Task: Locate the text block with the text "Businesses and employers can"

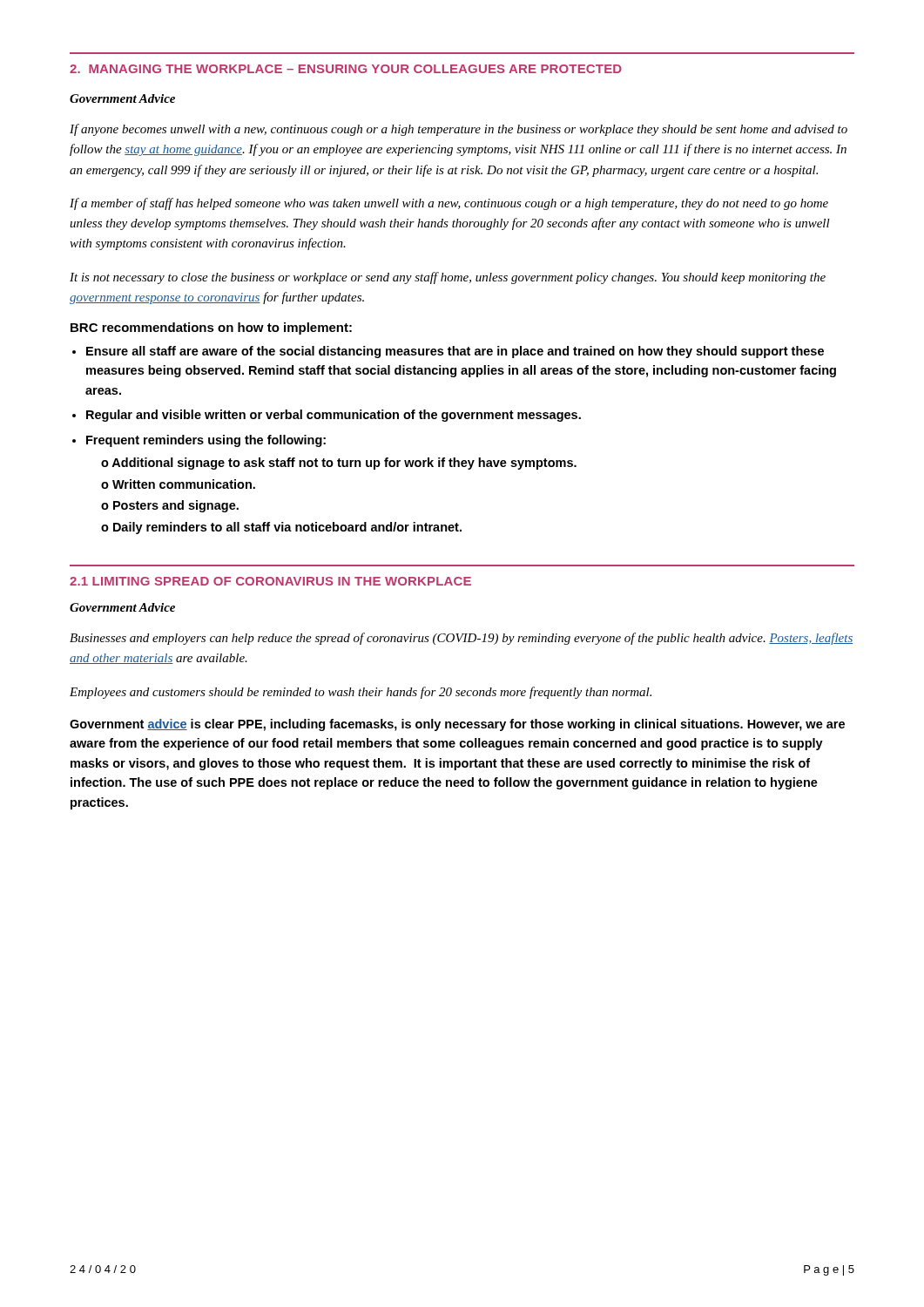Action: coord(462,649)
